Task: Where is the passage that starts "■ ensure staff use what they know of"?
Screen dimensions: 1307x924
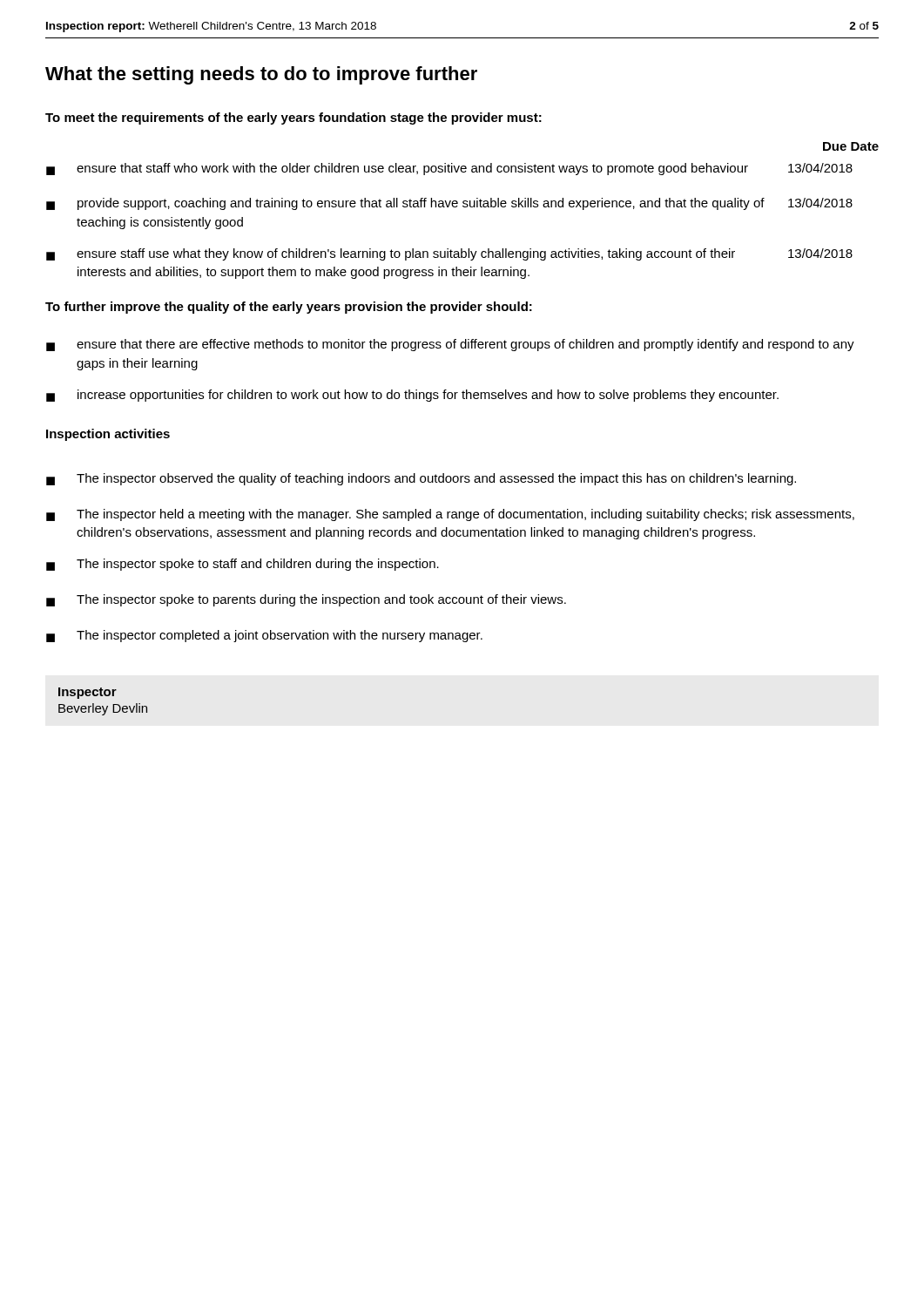Action: [462, 262]
